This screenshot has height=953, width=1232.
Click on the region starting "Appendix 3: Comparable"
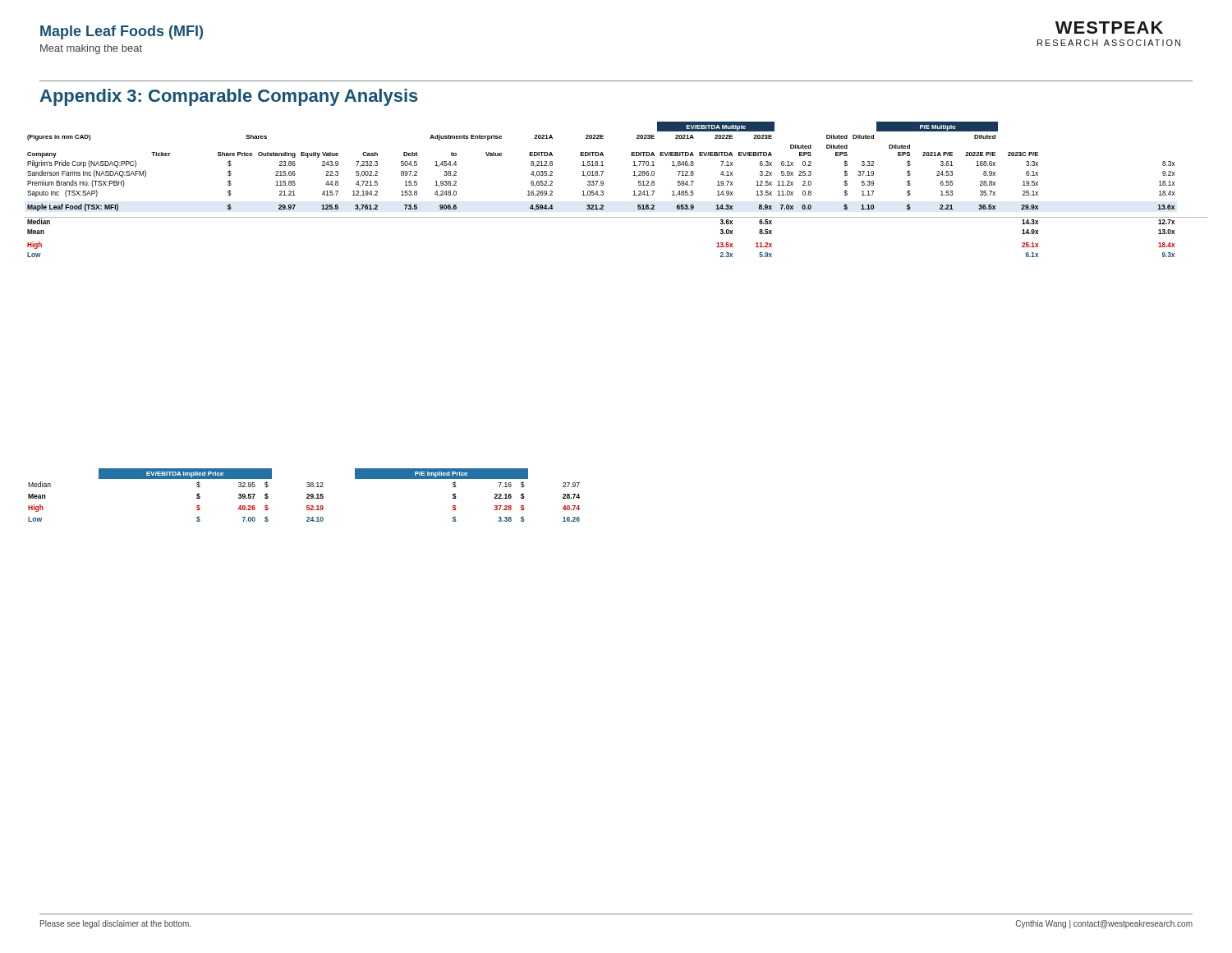[229, 96]
